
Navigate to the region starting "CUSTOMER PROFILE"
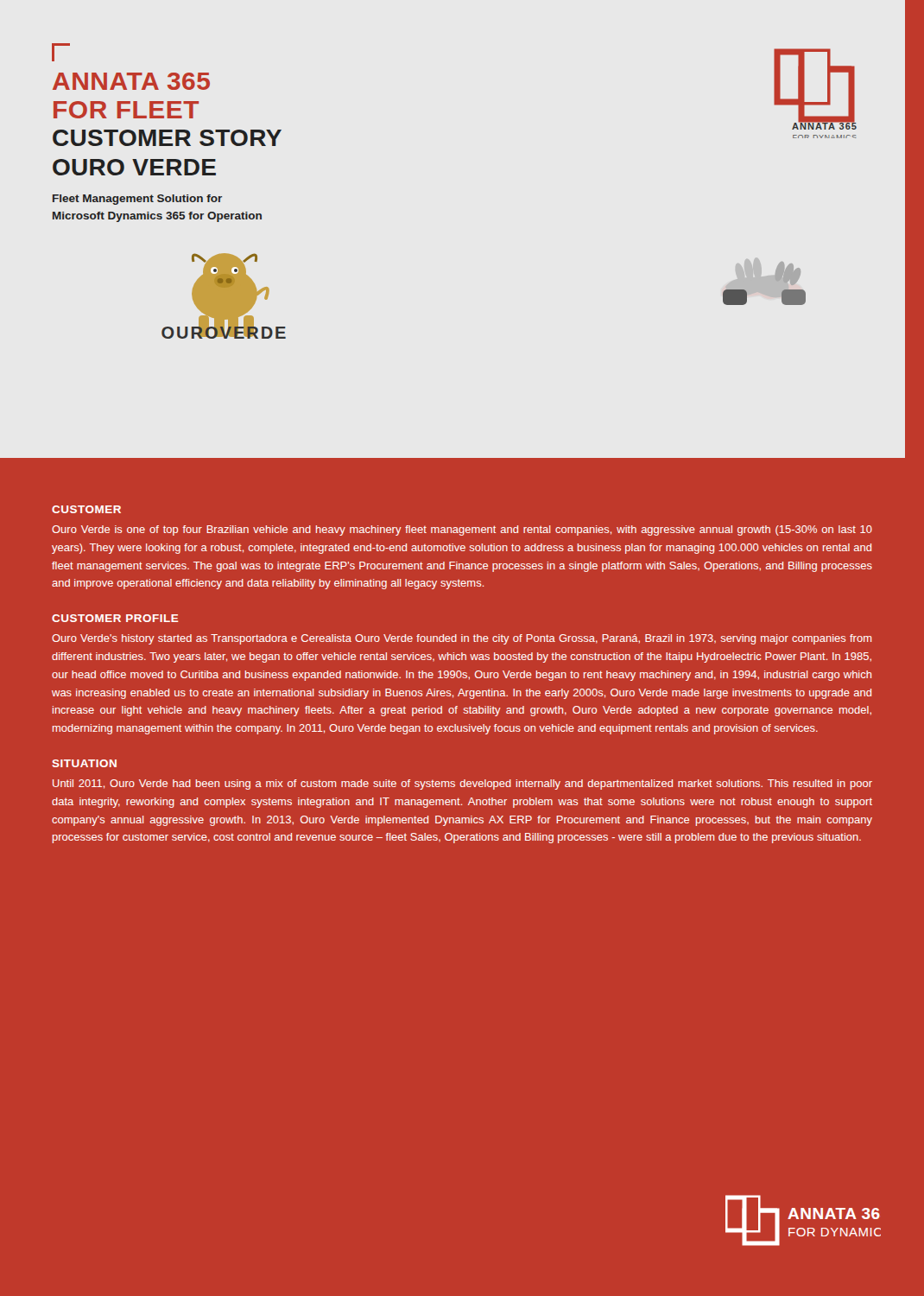tap(115, 618)
